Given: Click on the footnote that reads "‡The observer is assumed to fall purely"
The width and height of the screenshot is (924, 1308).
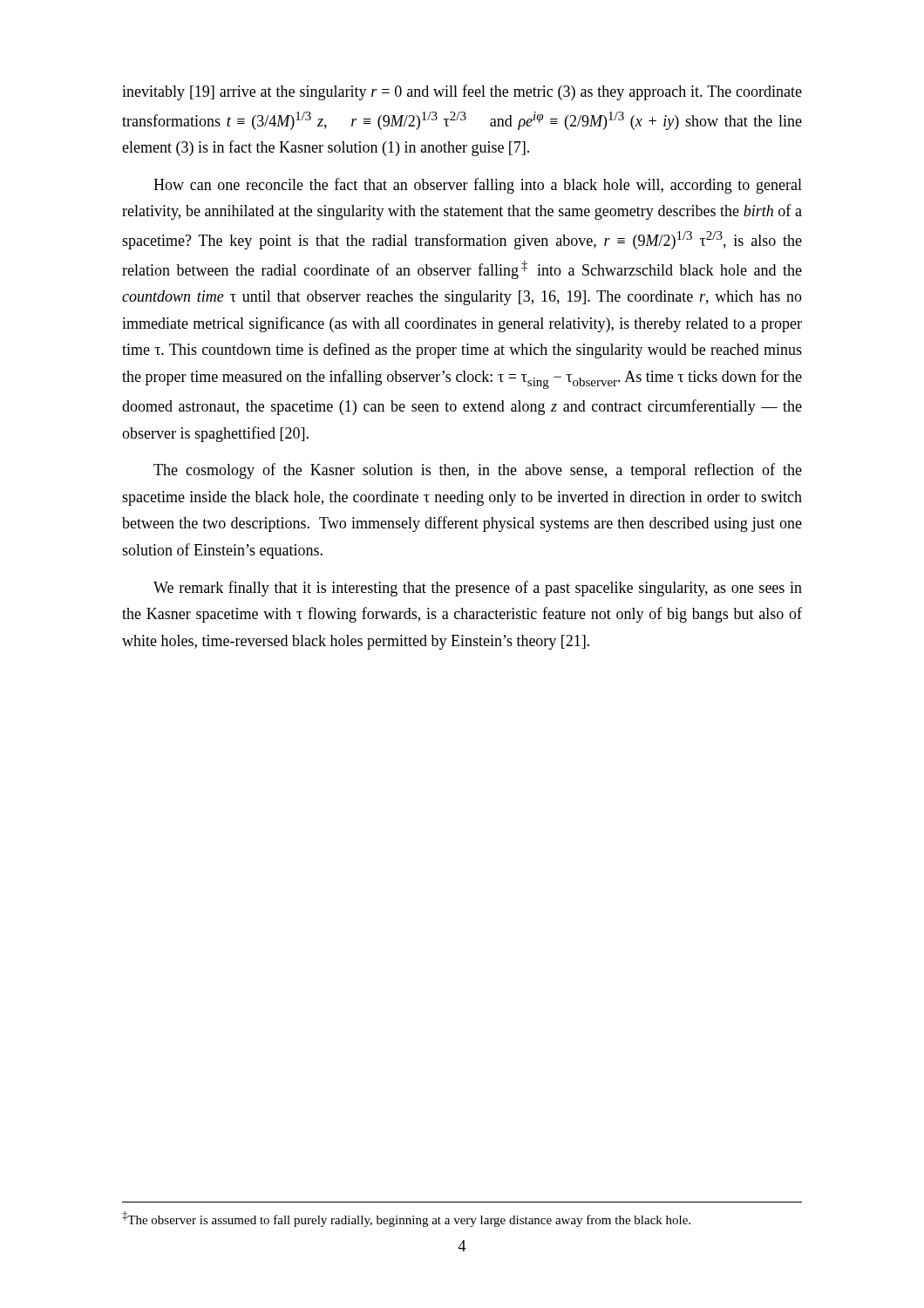Looking at the screenshot, I should (462, 1218).
